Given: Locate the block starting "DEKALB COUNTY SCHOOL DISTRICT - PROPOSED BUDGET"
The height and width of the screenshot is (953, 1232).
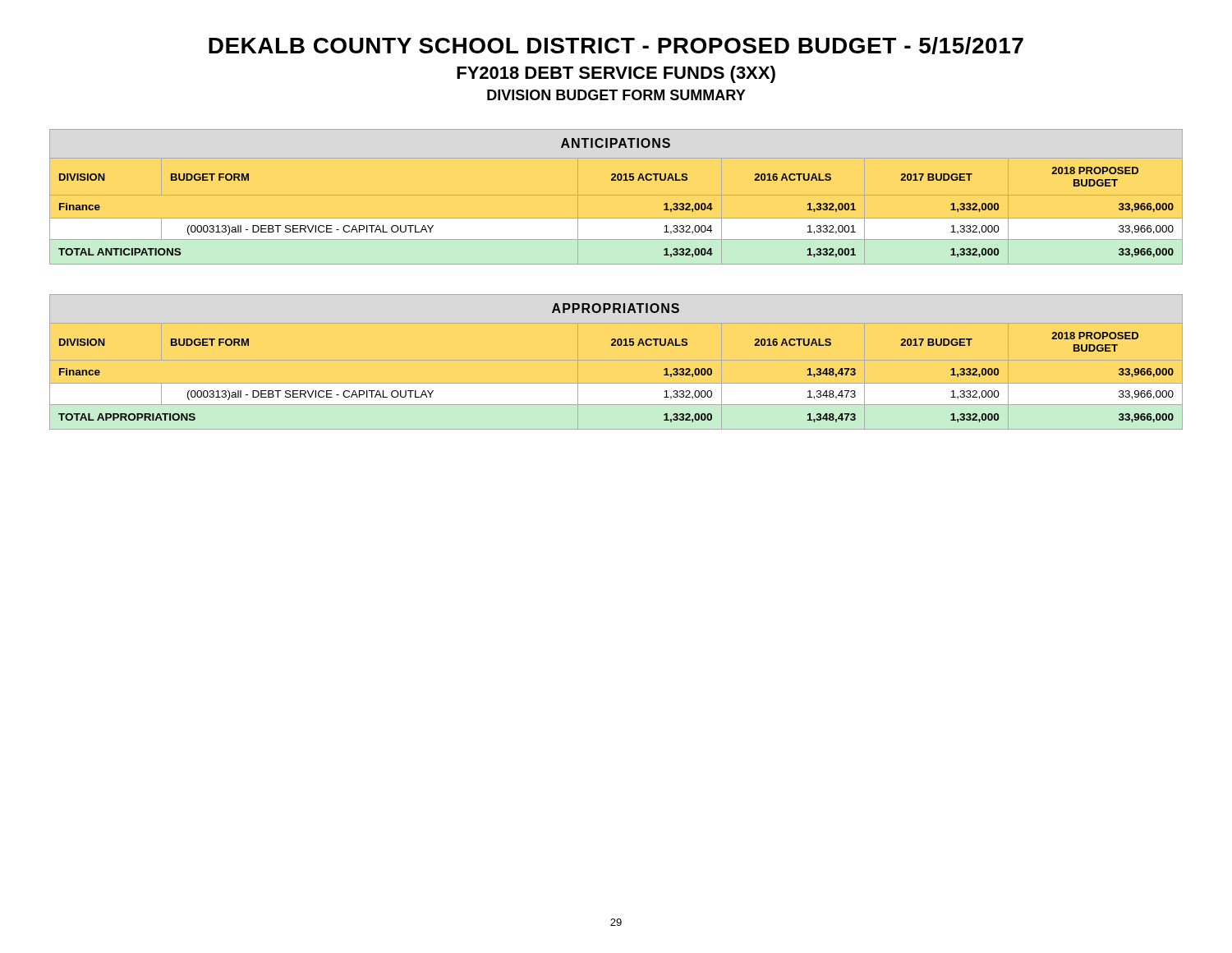Looking at the screenshot, I should [x=616, y=69].
